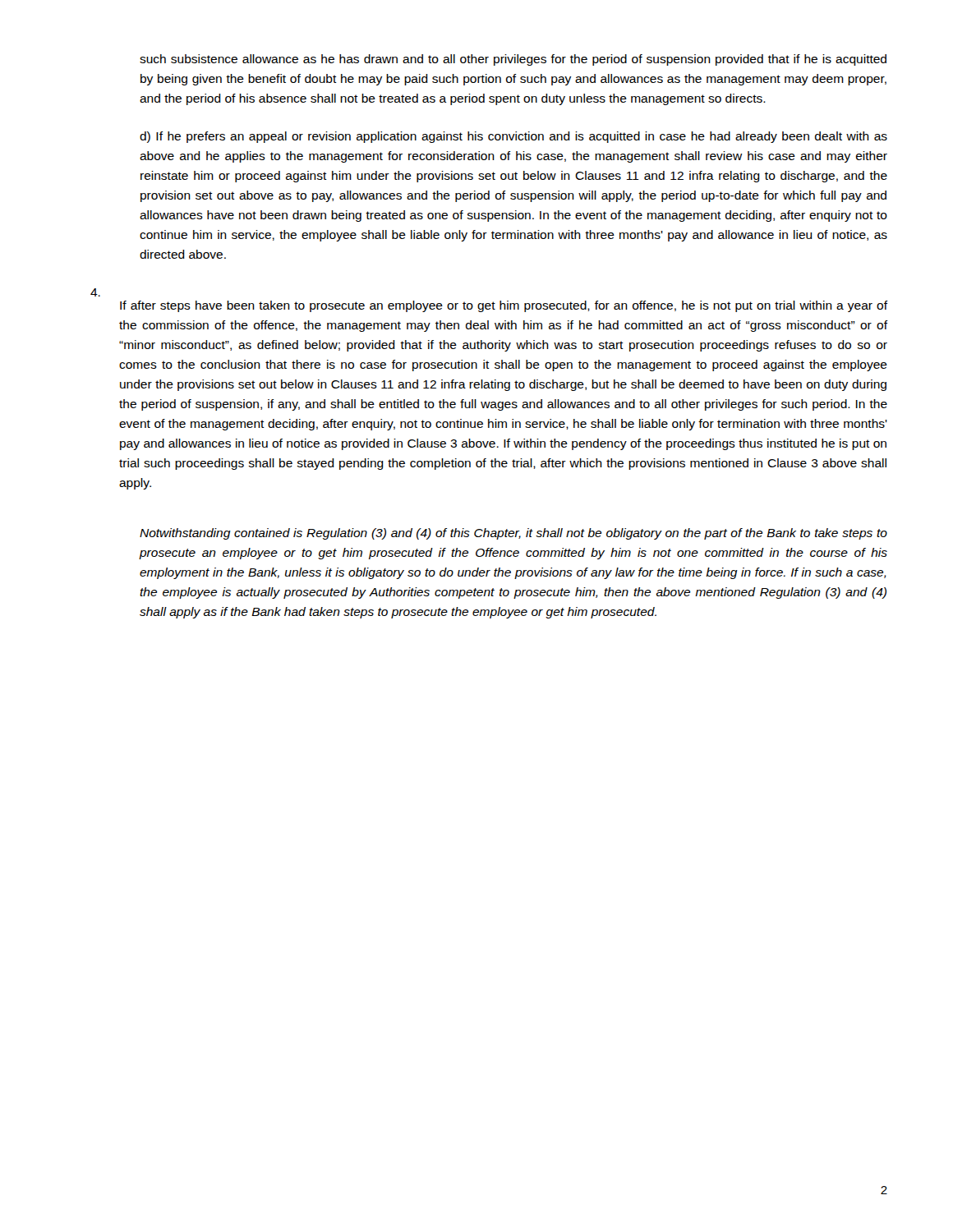Where is the passage that starts "4. If after steps have been taken"?
The image size is (953, 1232).
coord(489,394)
